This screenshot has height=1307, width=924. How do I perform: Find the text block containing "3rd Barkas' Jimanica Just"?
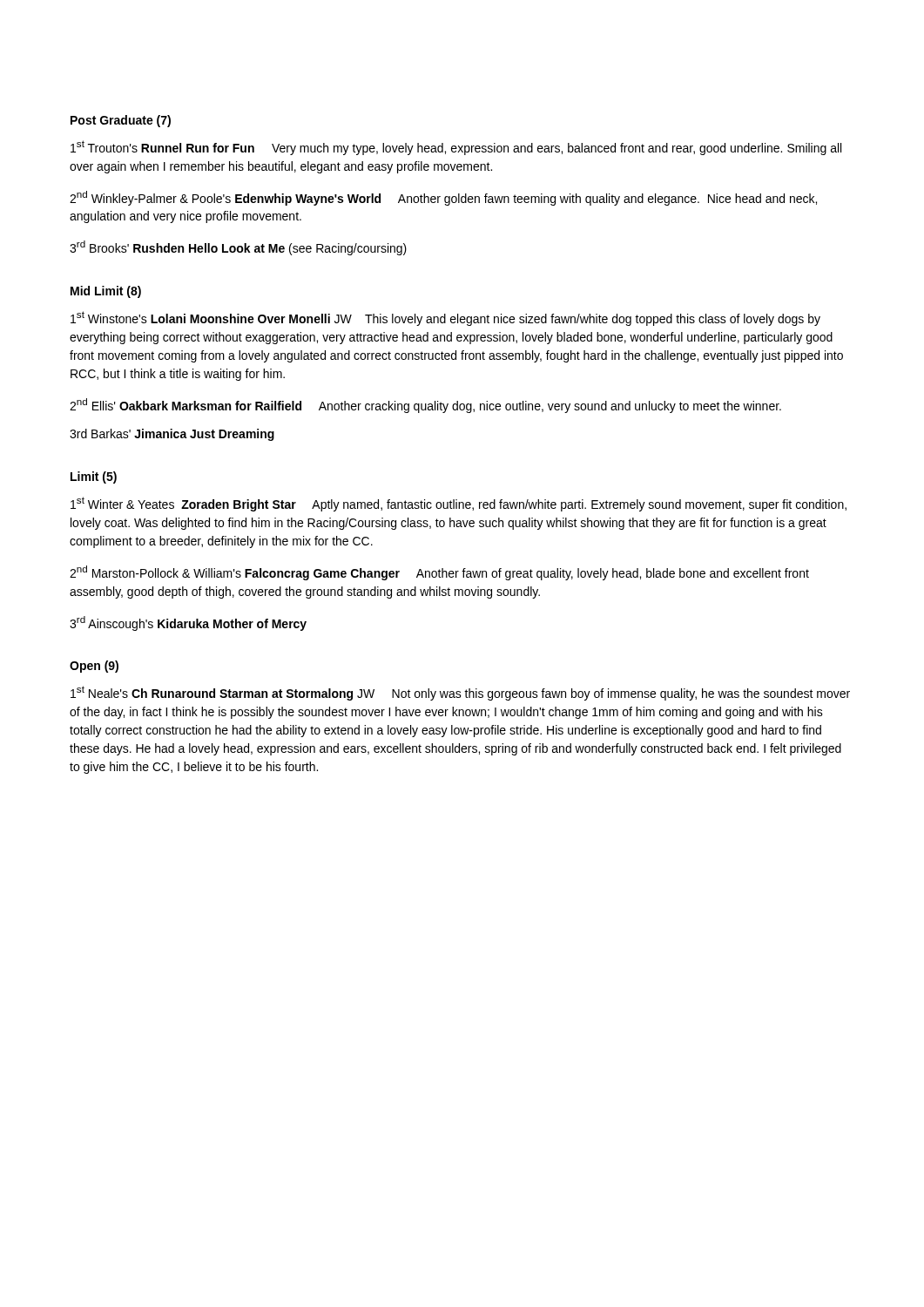(172, 434)
